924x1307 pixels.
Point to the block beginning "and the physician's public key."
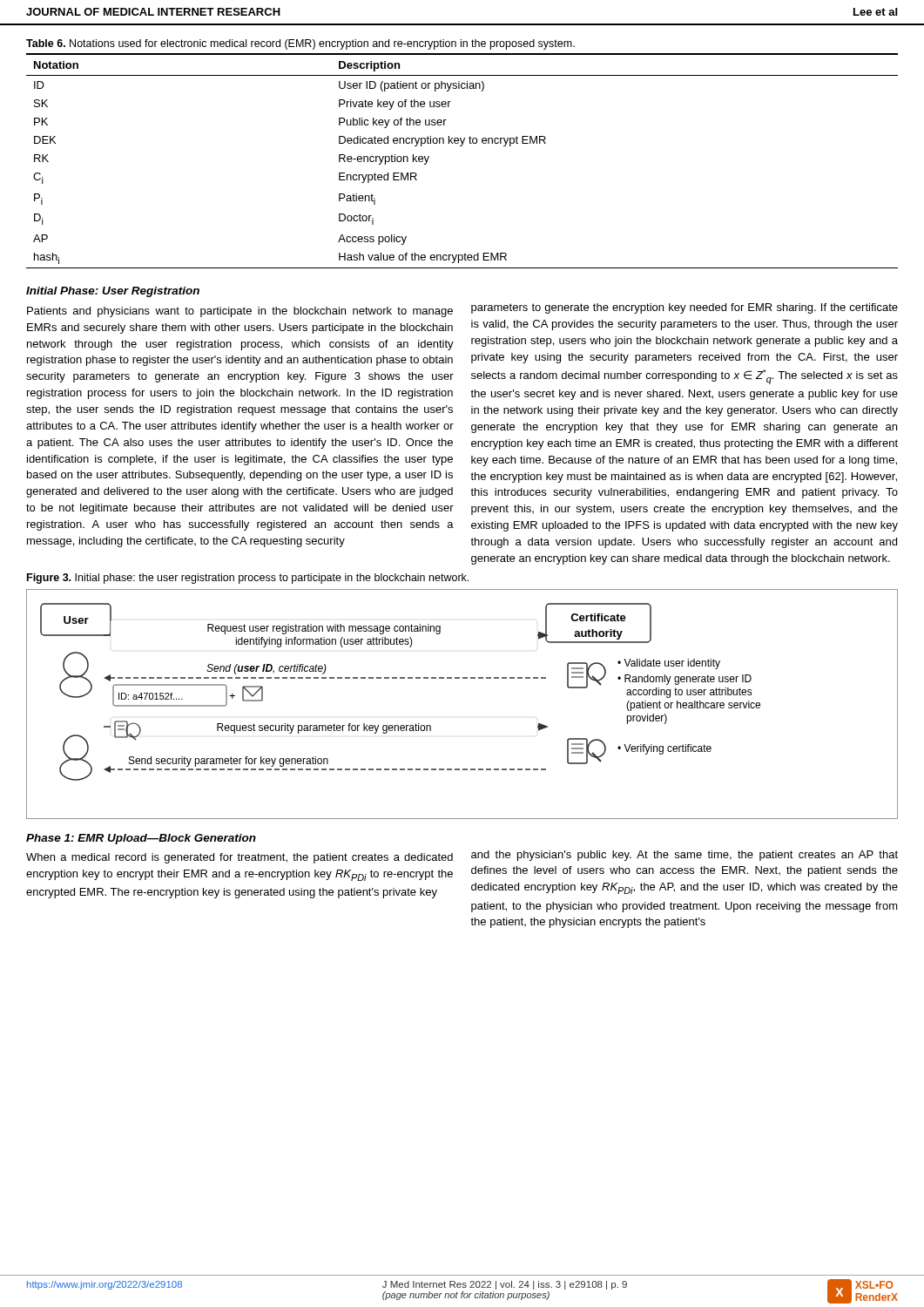coord(684,888)
